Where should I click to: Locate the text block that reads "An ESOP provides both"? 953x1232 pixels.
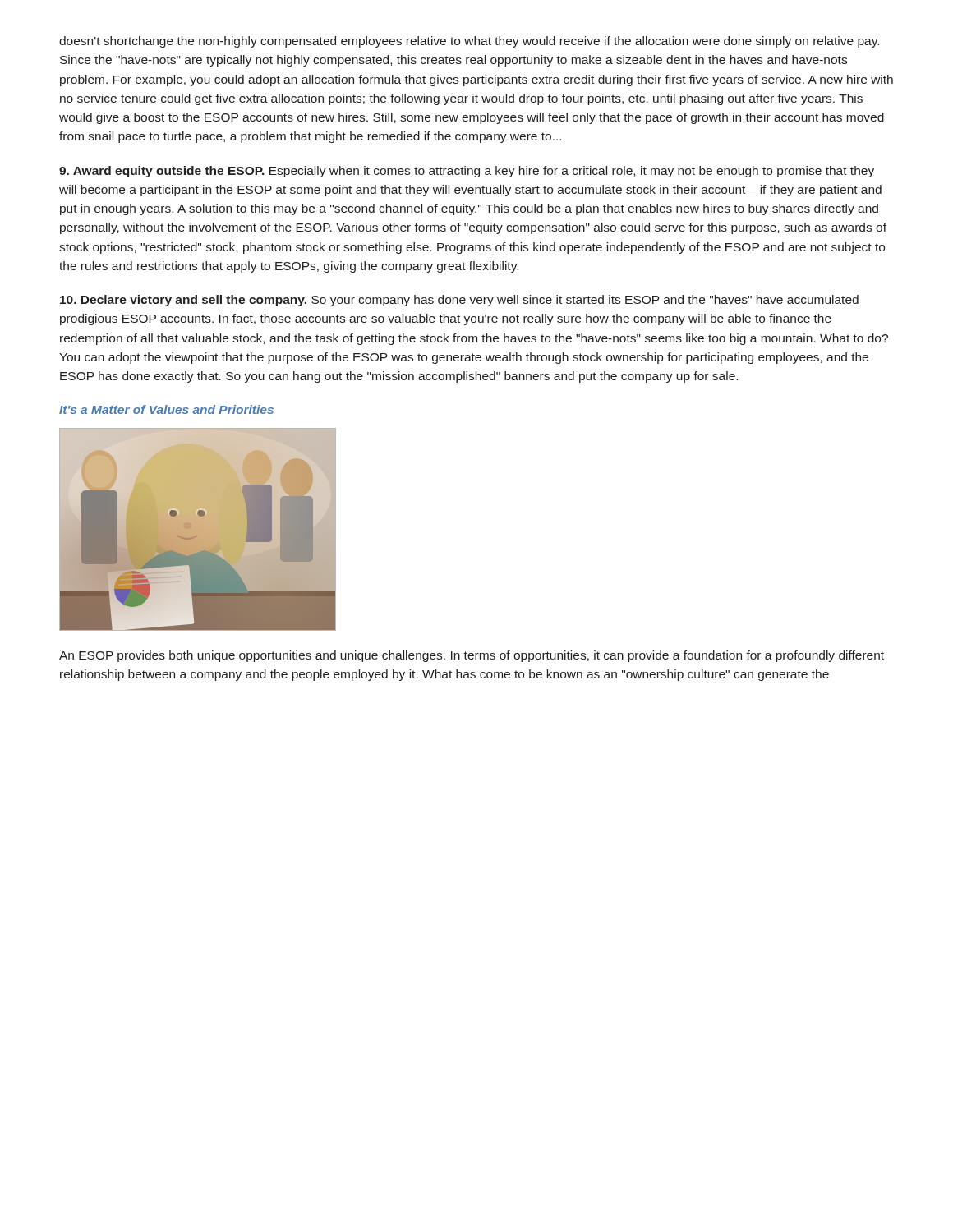[x=472, y=664]
